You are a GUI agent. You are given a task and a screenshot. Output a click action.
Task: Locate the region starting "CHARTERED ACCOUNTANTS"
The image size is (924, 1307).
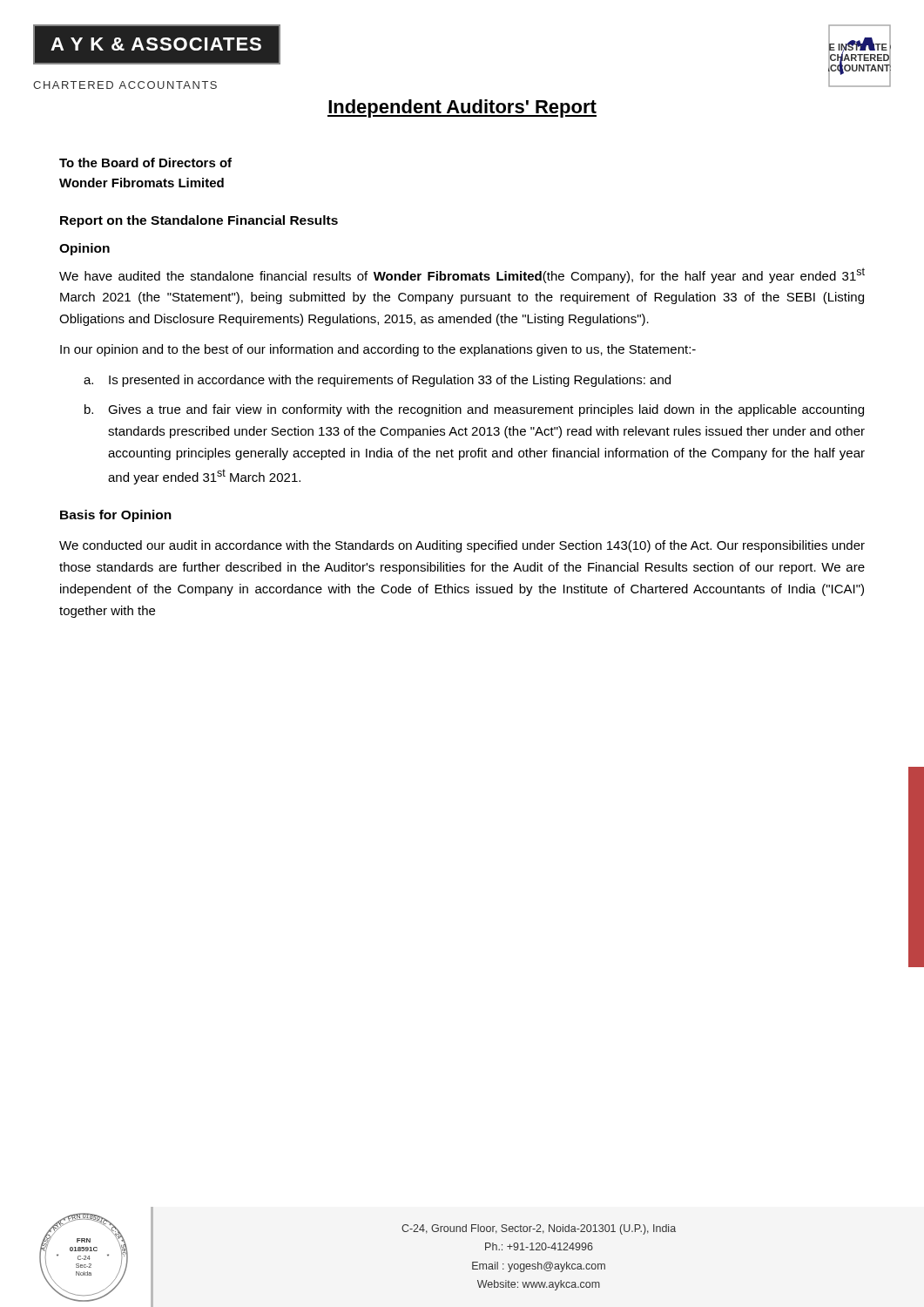point(126,85)
